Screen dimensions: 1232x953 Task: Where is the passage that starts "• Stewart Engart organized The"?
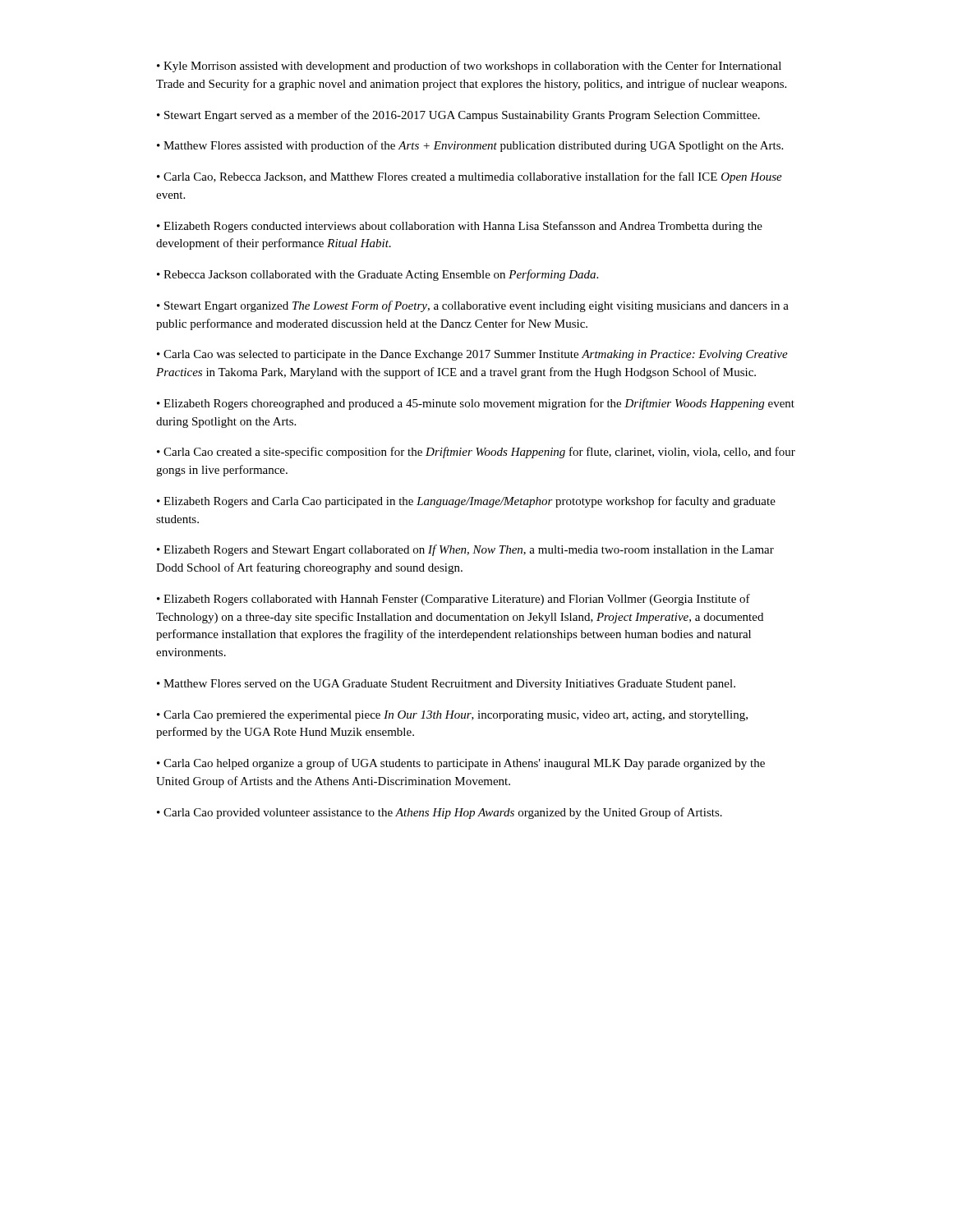472,314
